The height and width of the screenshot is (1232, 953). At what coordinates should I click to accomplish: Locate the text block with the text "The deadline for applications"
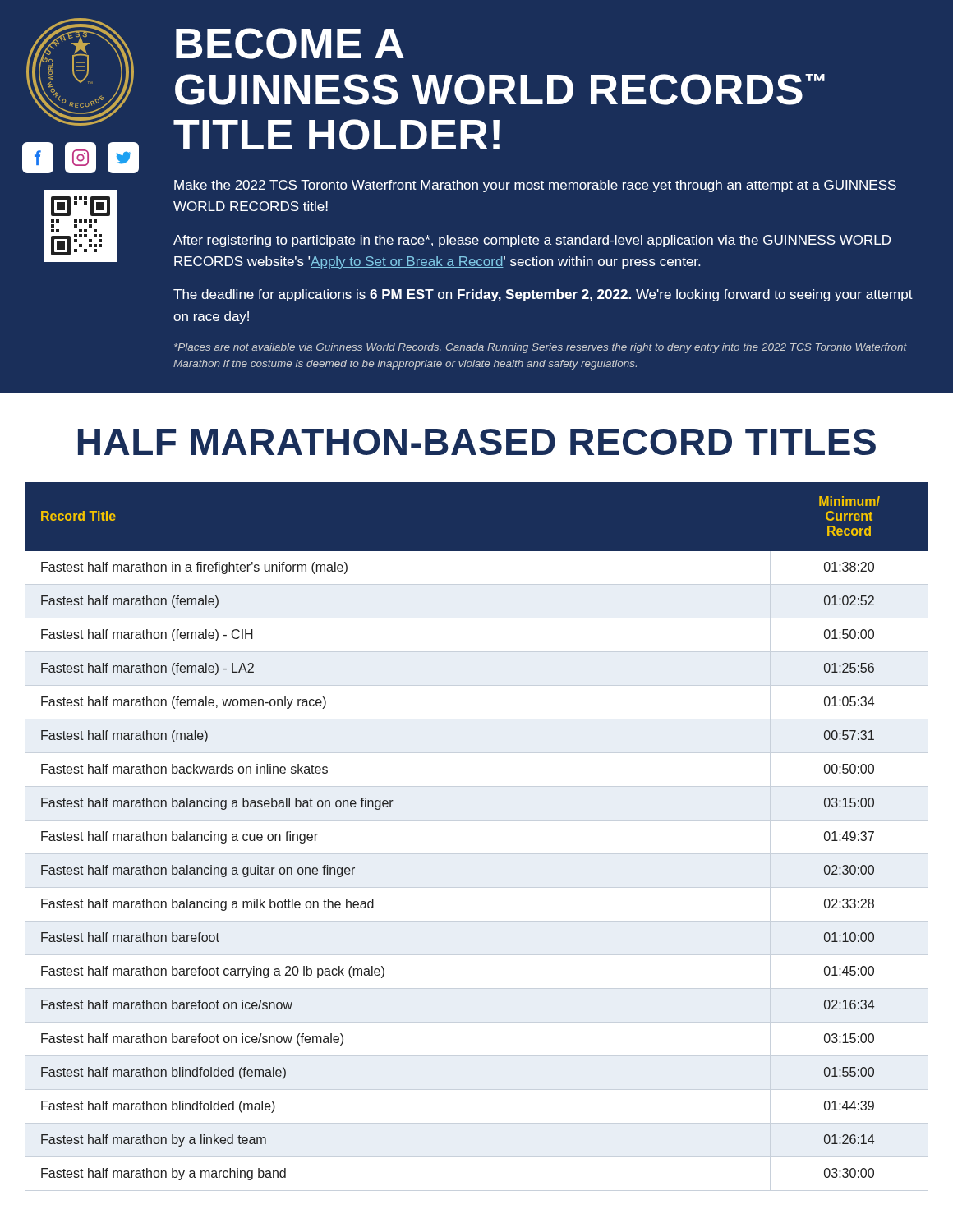(x=543, y=305)
